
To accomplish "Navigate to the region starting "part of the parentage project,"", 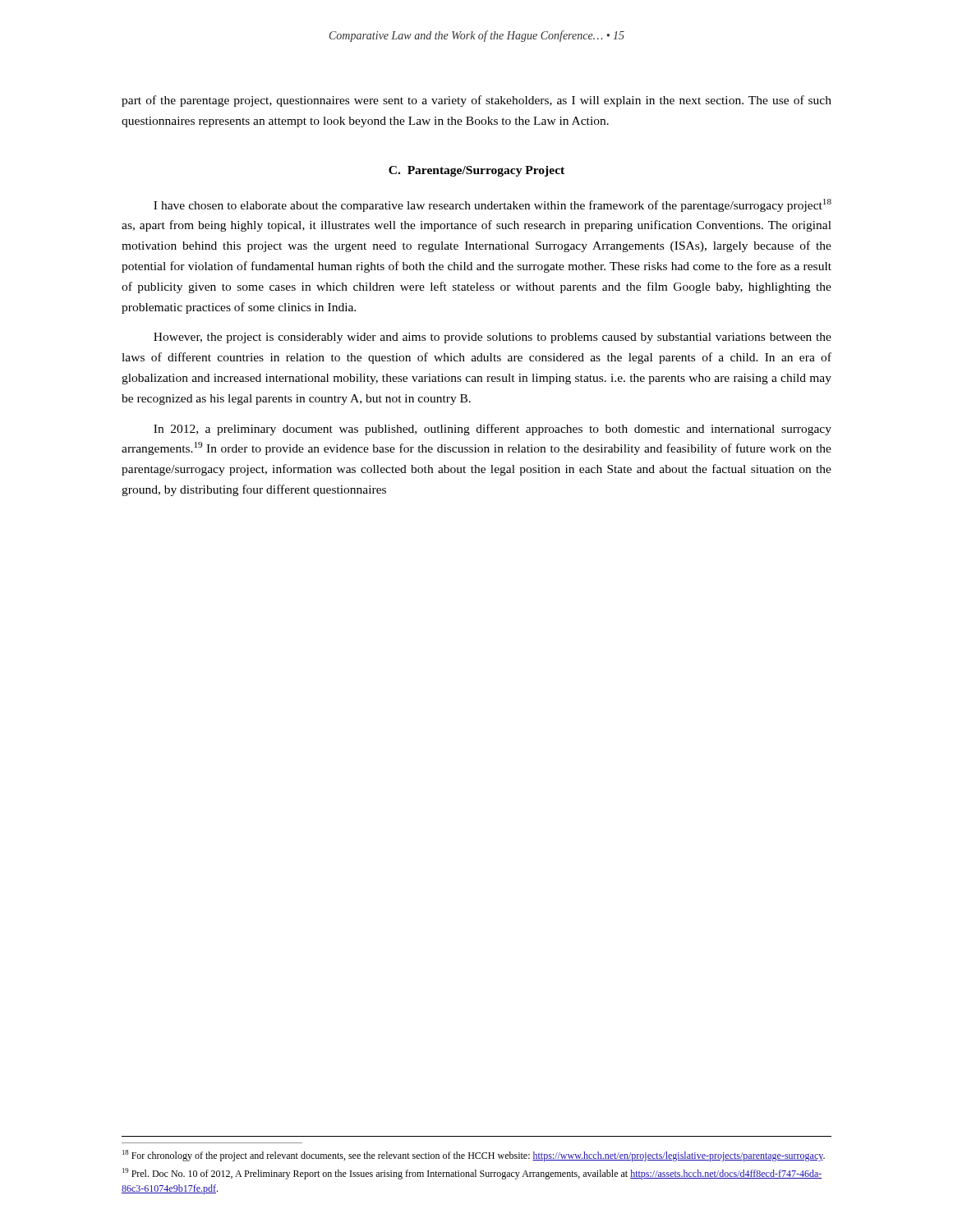I will tap(476, 110).
